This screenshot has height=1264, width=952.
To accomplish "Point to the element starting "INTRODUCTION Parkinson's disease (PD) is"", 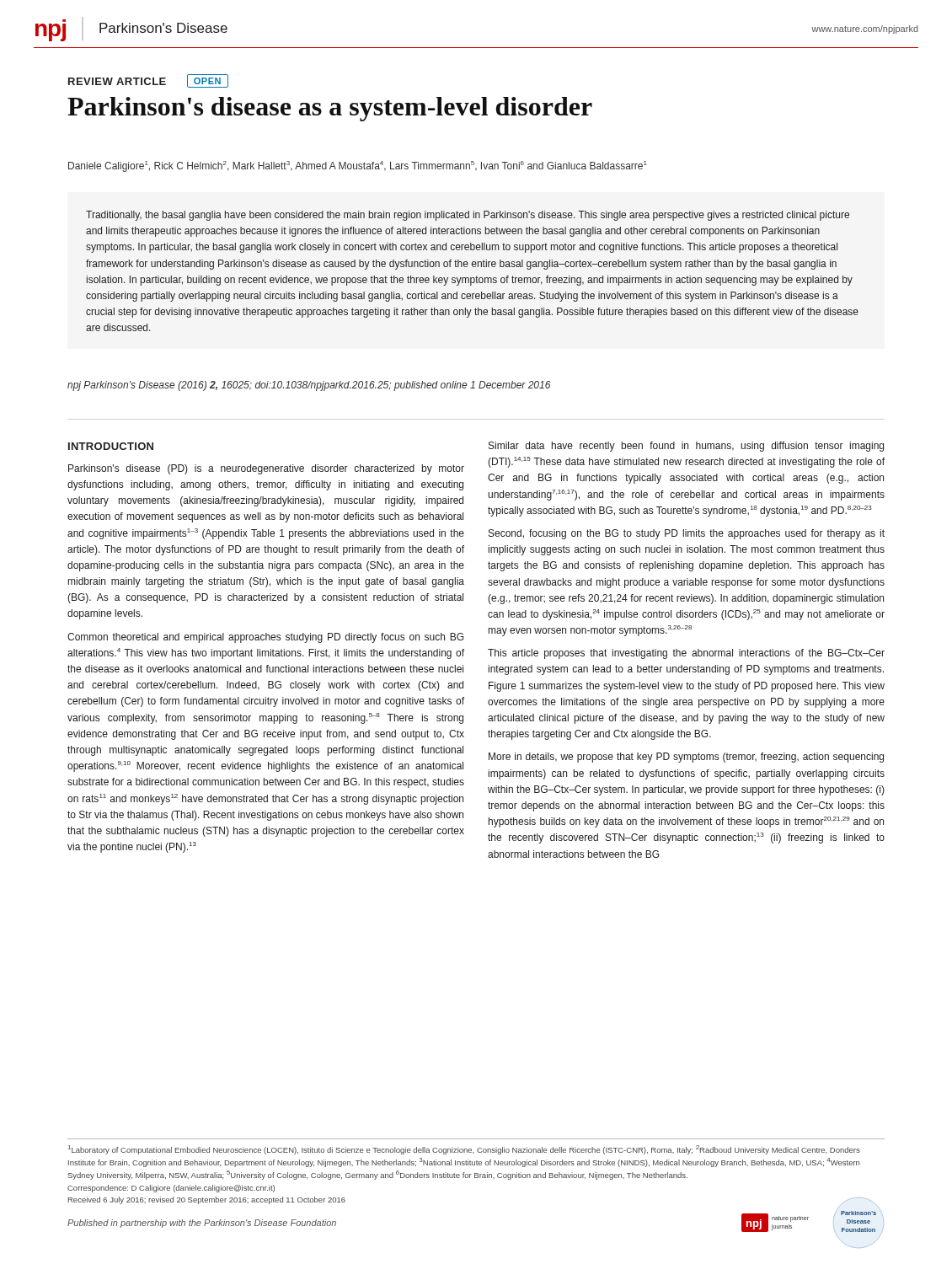I will [x=266, y=647].
